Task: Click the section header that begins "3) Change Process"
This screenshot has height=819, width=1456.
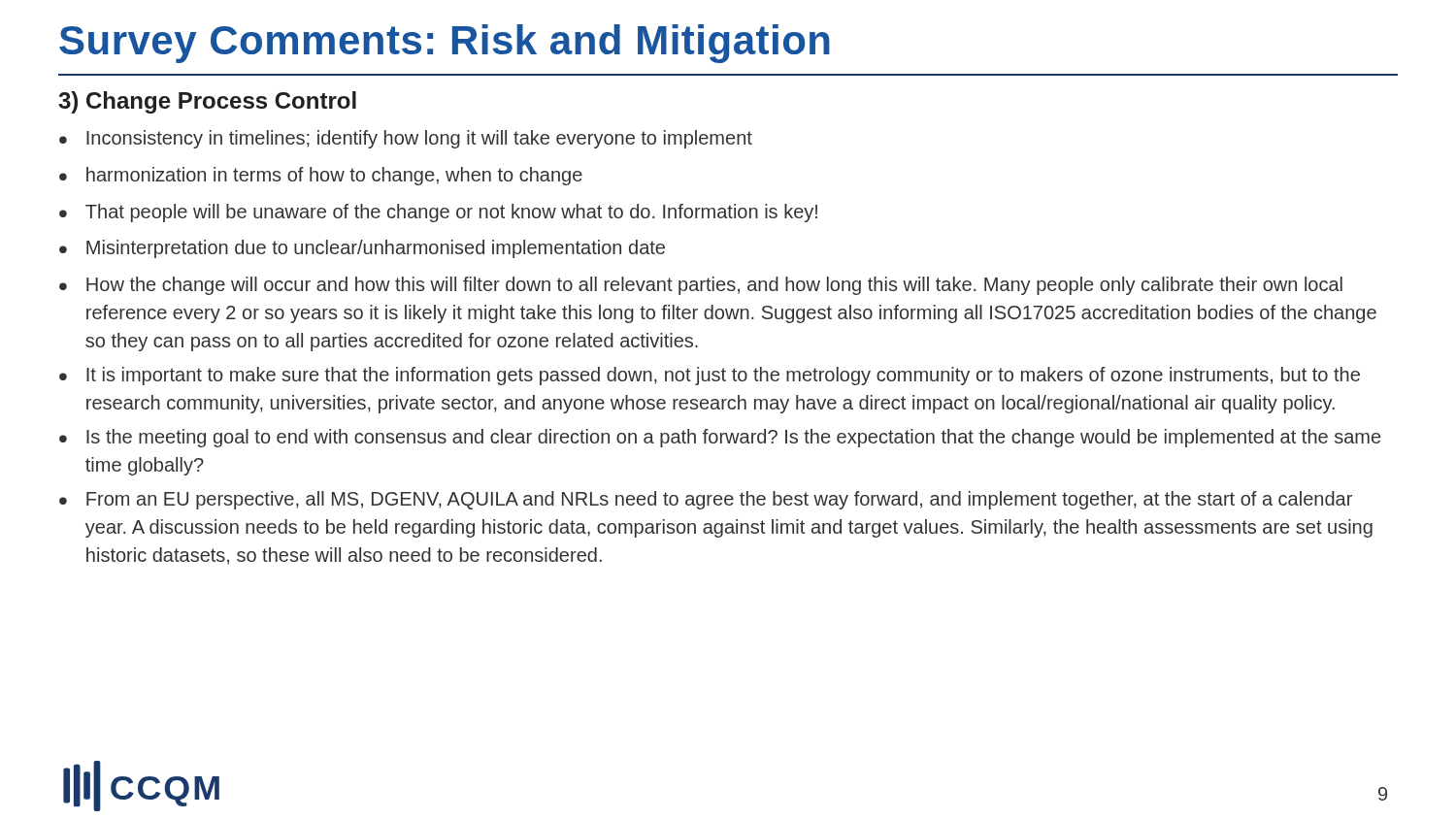Action: (x=207, y=102)
